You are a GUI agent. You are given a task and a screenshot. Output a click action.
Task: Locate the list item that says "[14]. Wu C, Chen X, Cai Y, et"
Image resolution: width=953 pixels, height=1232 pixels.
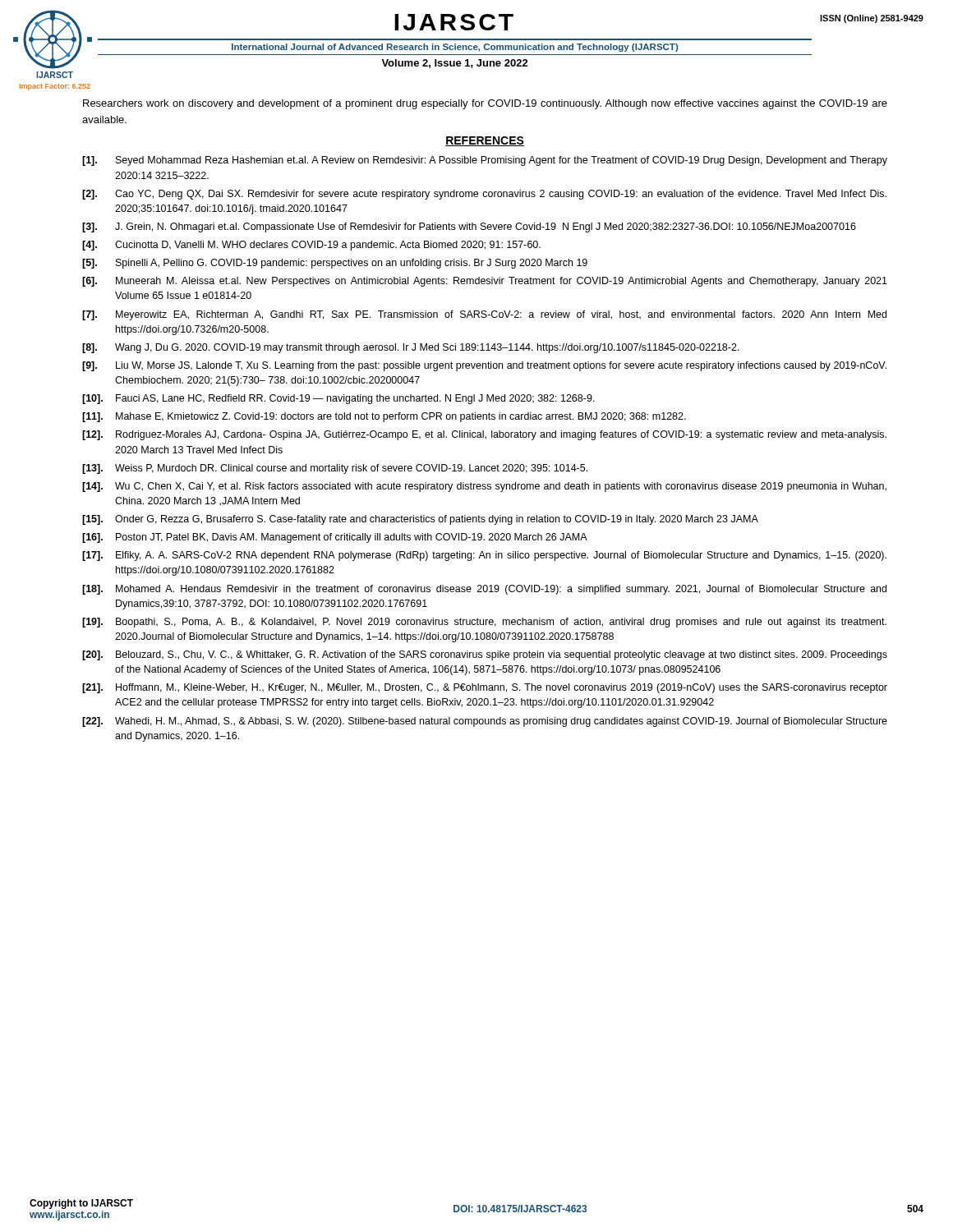(485, 494)
